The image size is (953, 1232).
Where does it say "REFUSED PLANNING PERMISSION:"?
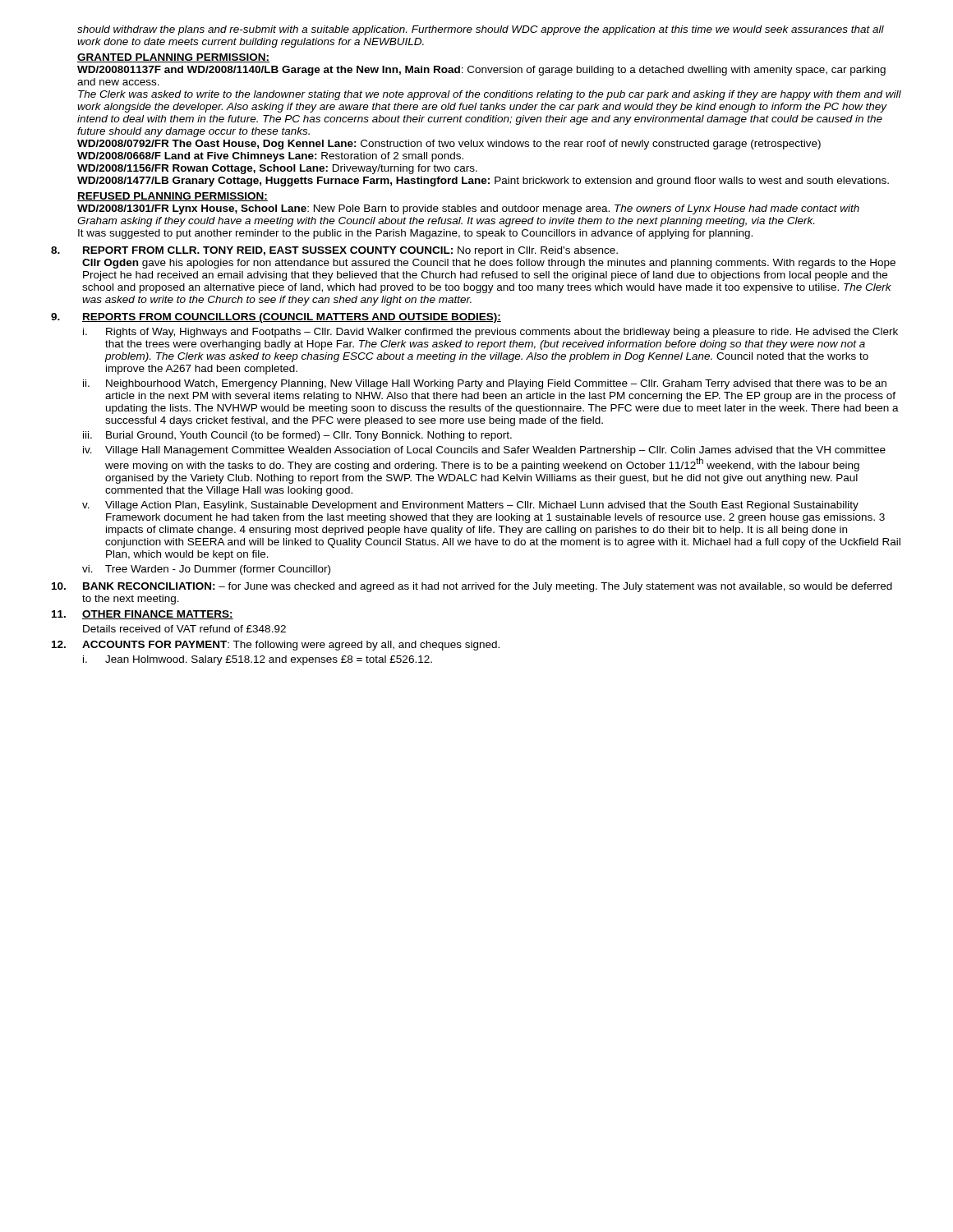(172, 196)
